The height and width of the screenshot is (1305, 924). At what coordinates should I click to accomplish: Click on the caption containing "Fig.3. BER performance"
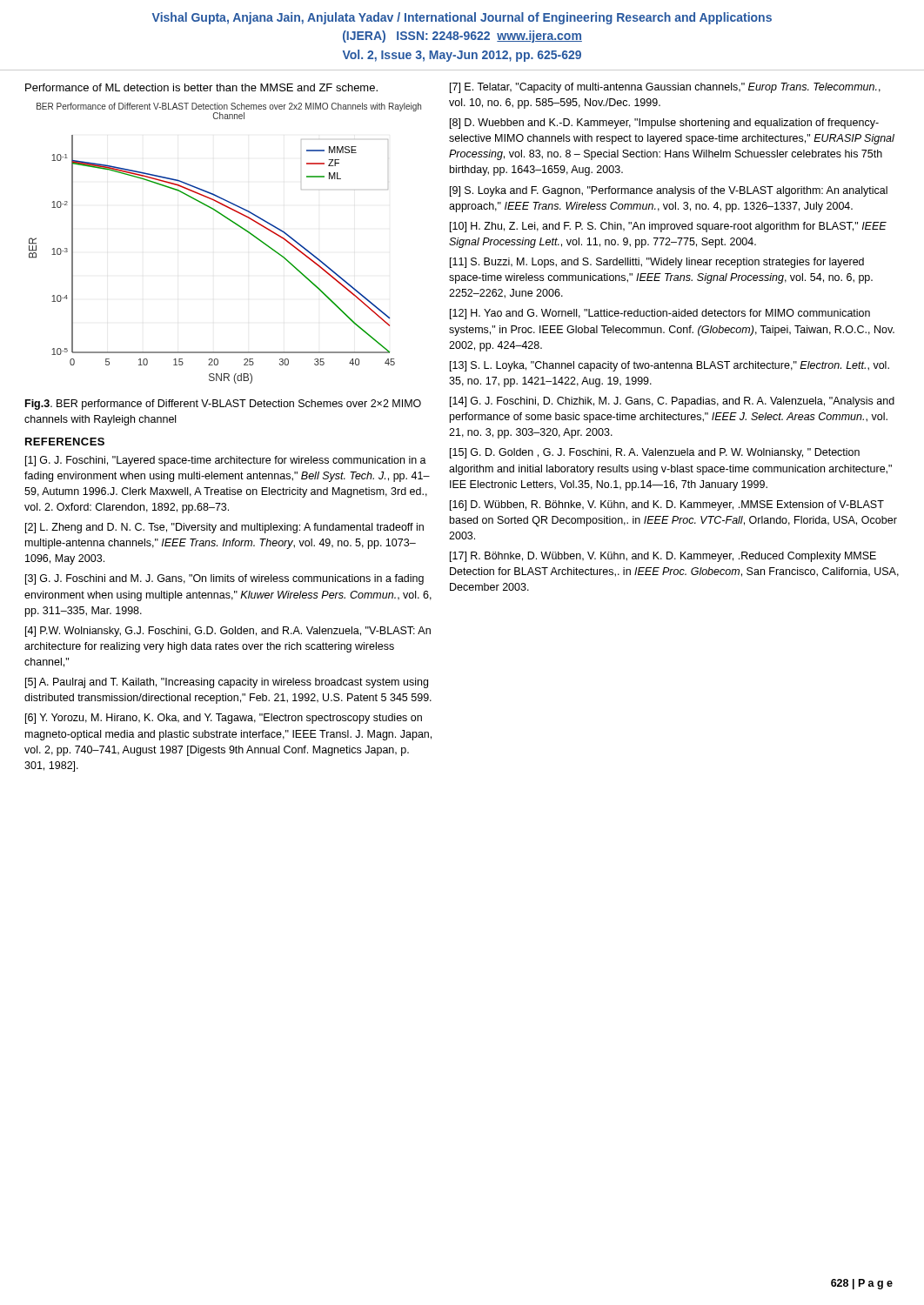pos(223,412)
